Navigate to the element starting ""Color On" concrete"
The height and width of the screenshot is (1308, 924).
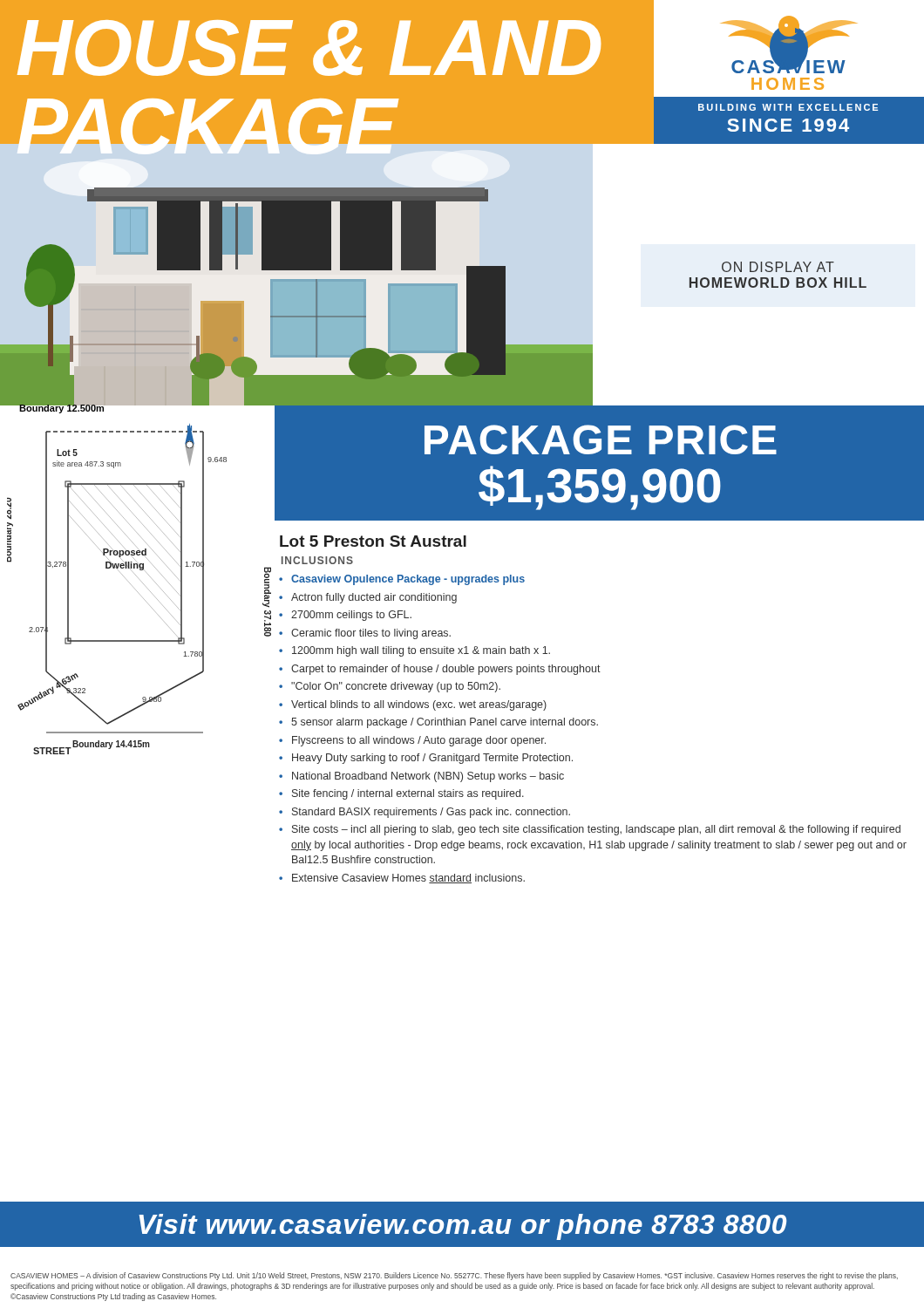[396, 686]
